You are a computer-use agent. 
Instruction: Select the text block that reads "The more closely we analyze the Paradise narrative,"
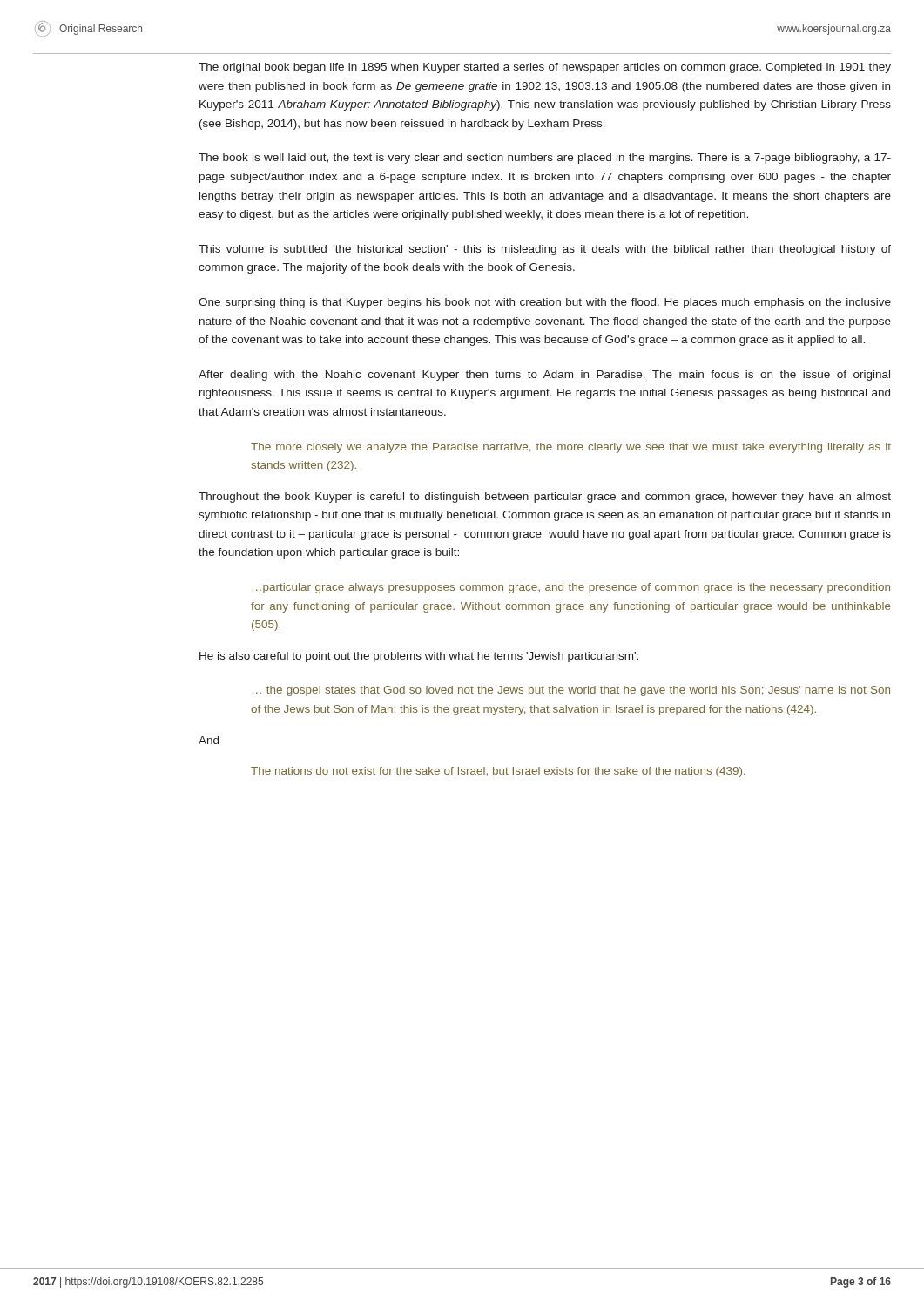[571, 455]
